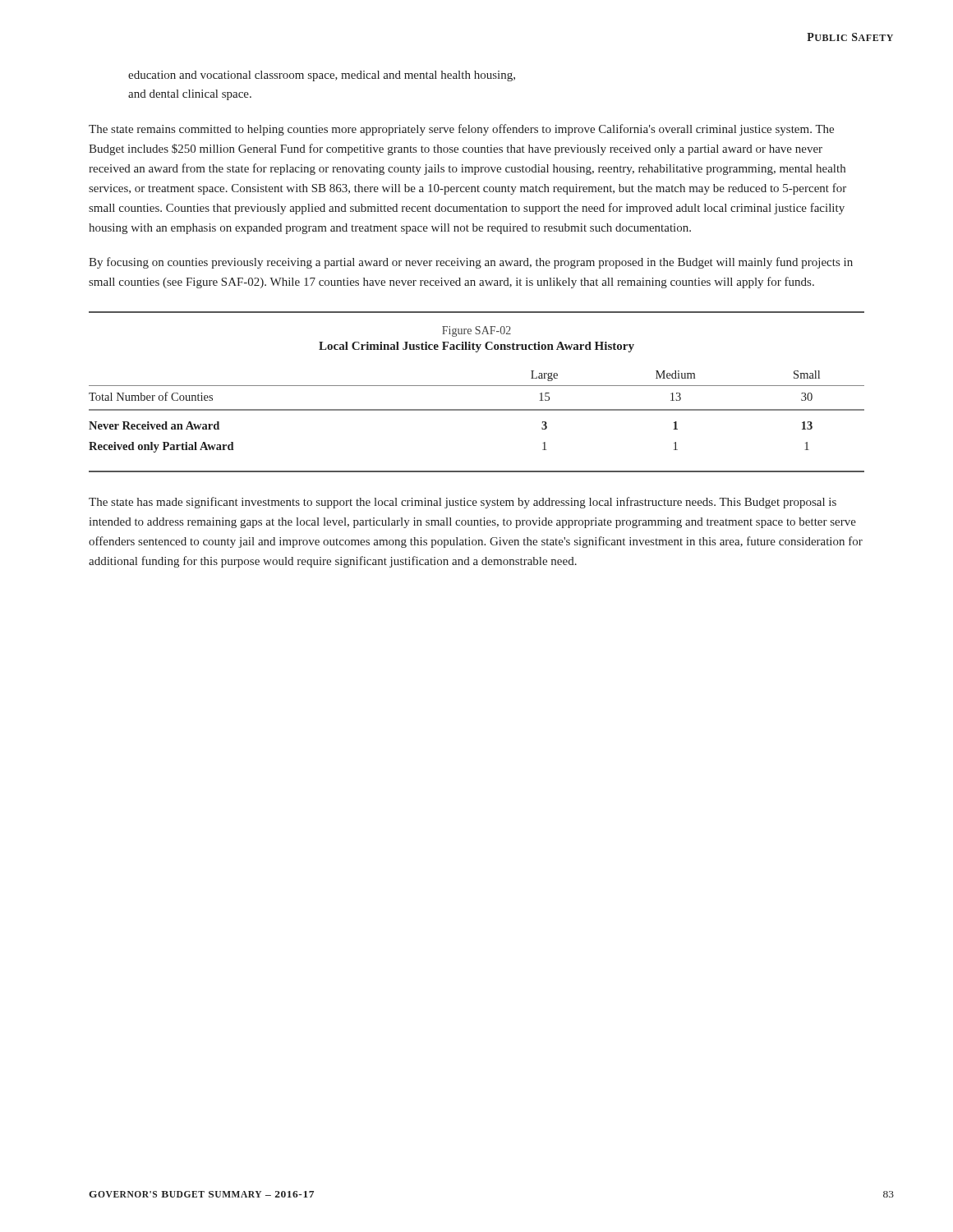Locate the text block that says "The state has"
Image resolution: width=953 pixels, height=1232 pixels.
pyautogui.click(x=476, y=531)
